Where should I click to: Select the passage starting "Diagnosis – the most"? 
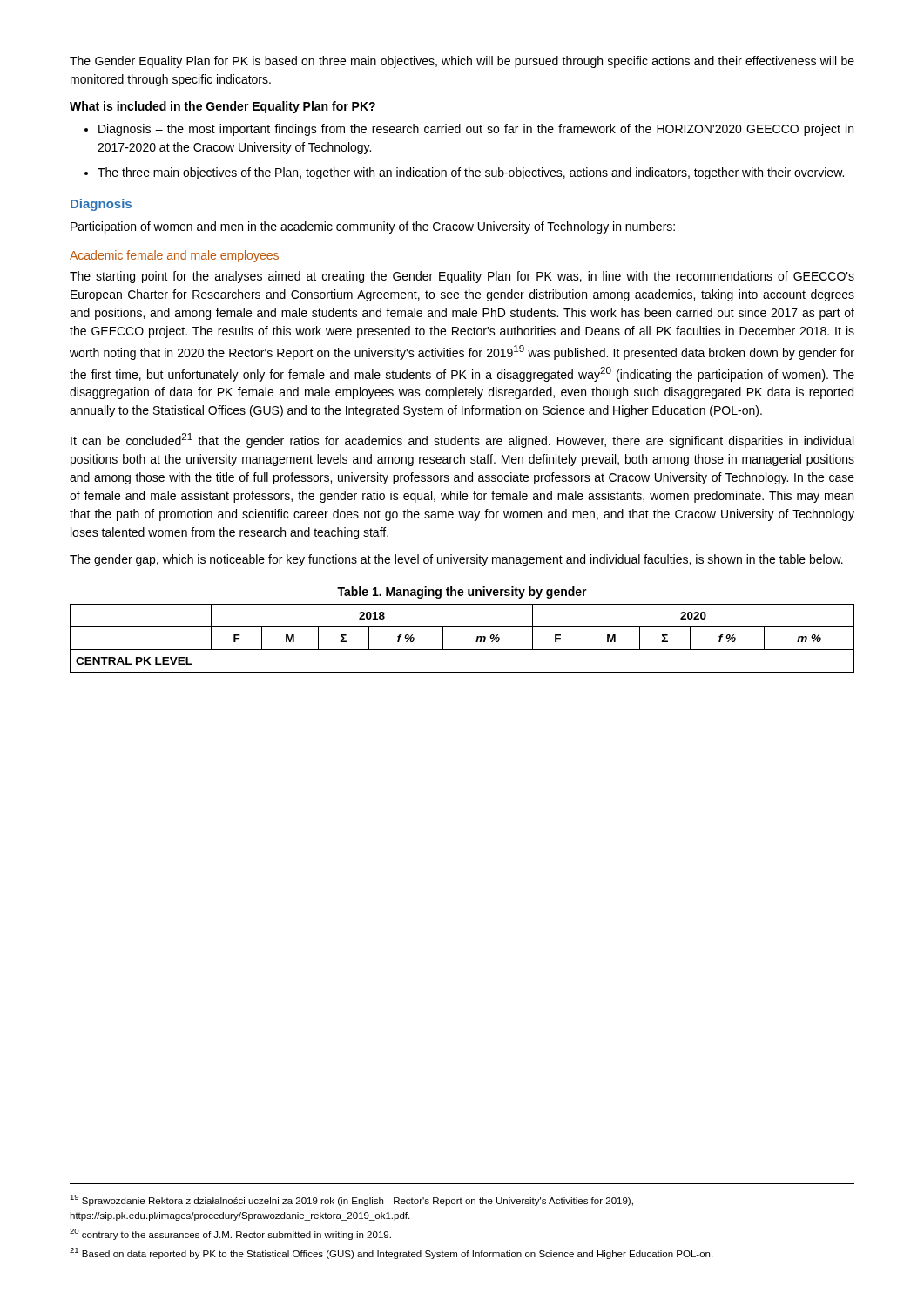[x=476, y=138]
